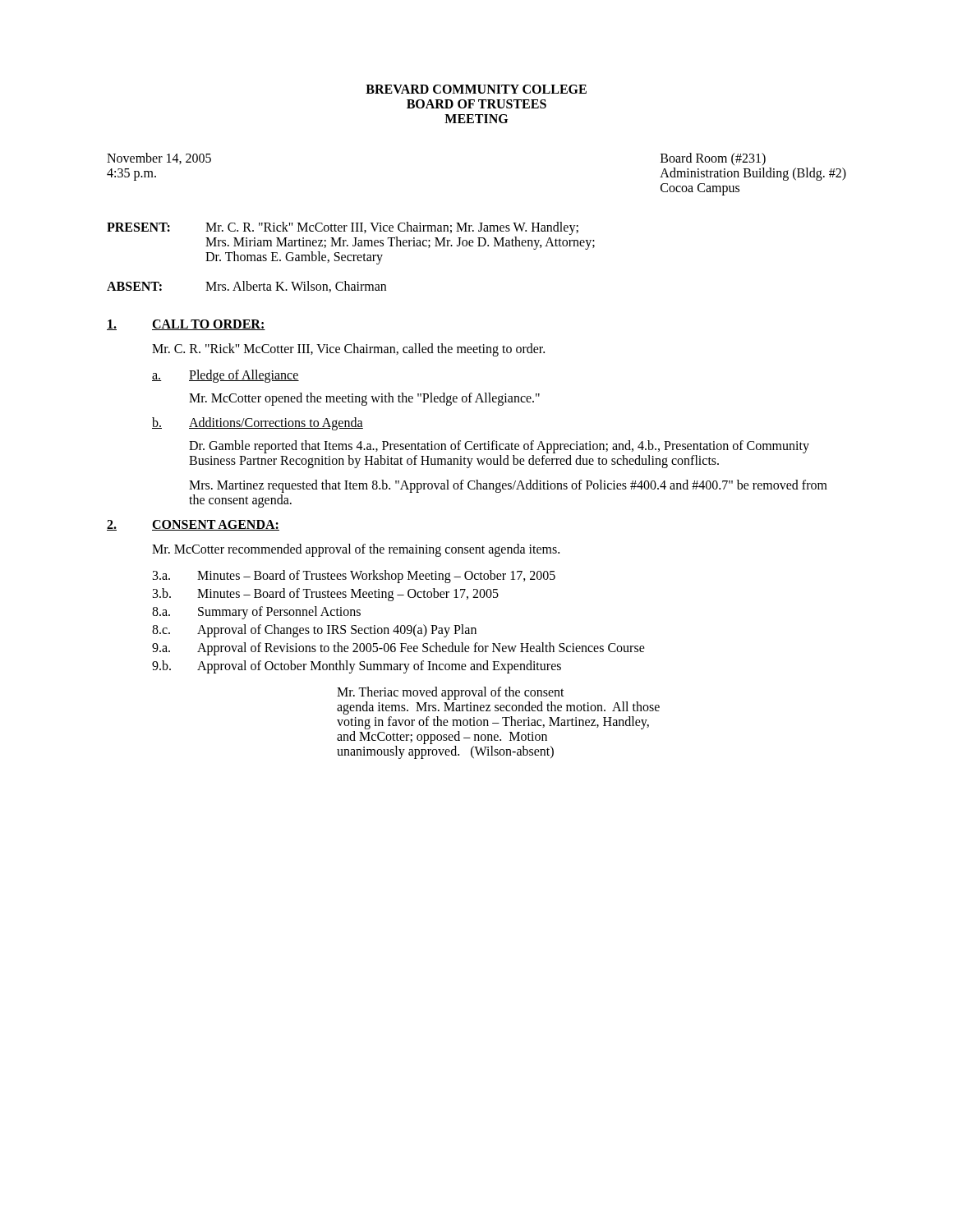The width and height of the screenshot is (953, 1232).
Task: Select the text starting "3.b. Minutes –"
Action: pyautogui.click(x=499, y=594)
